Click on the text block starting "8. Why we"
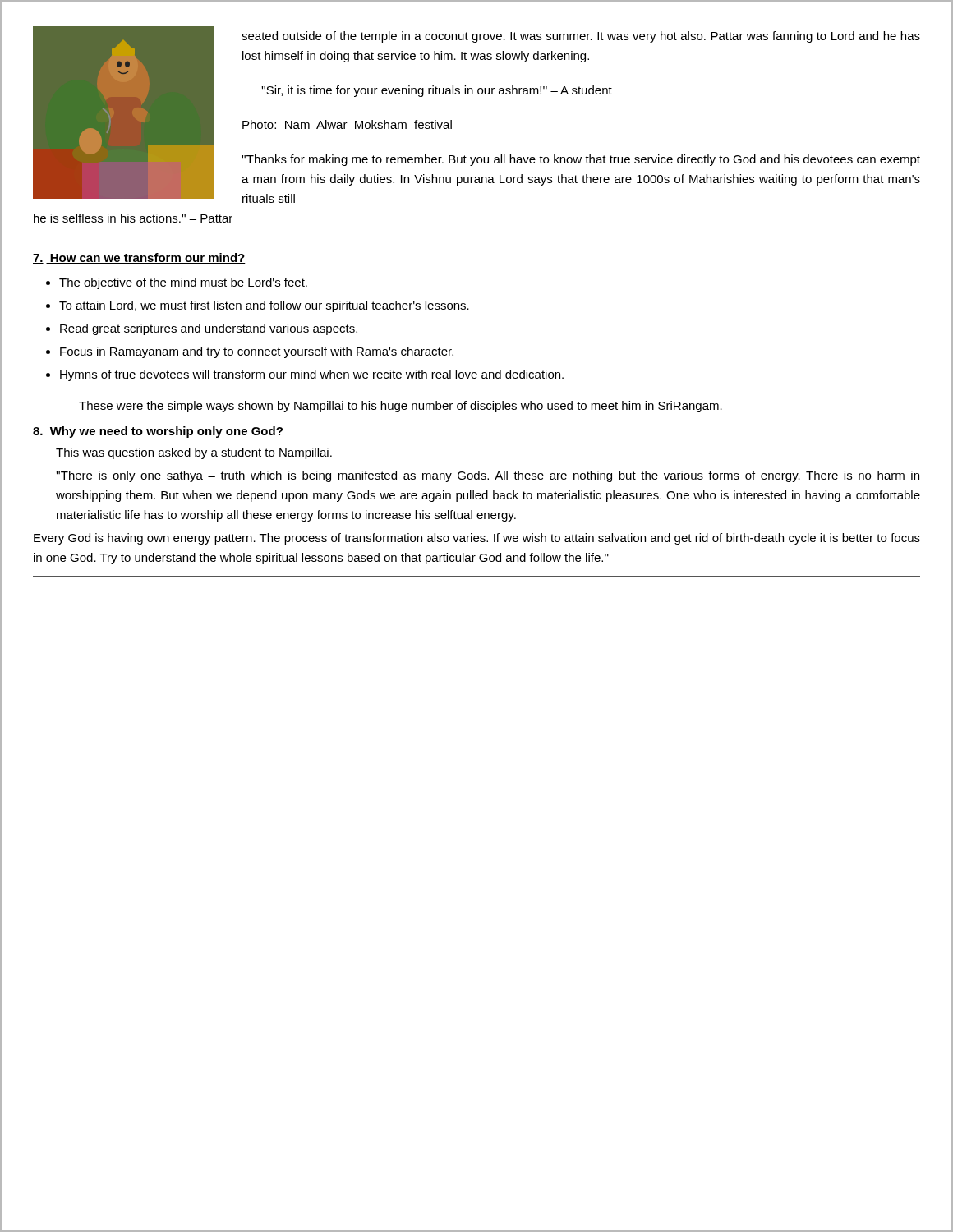This screenshot has height=1232, width=953. tap(158, 431)
